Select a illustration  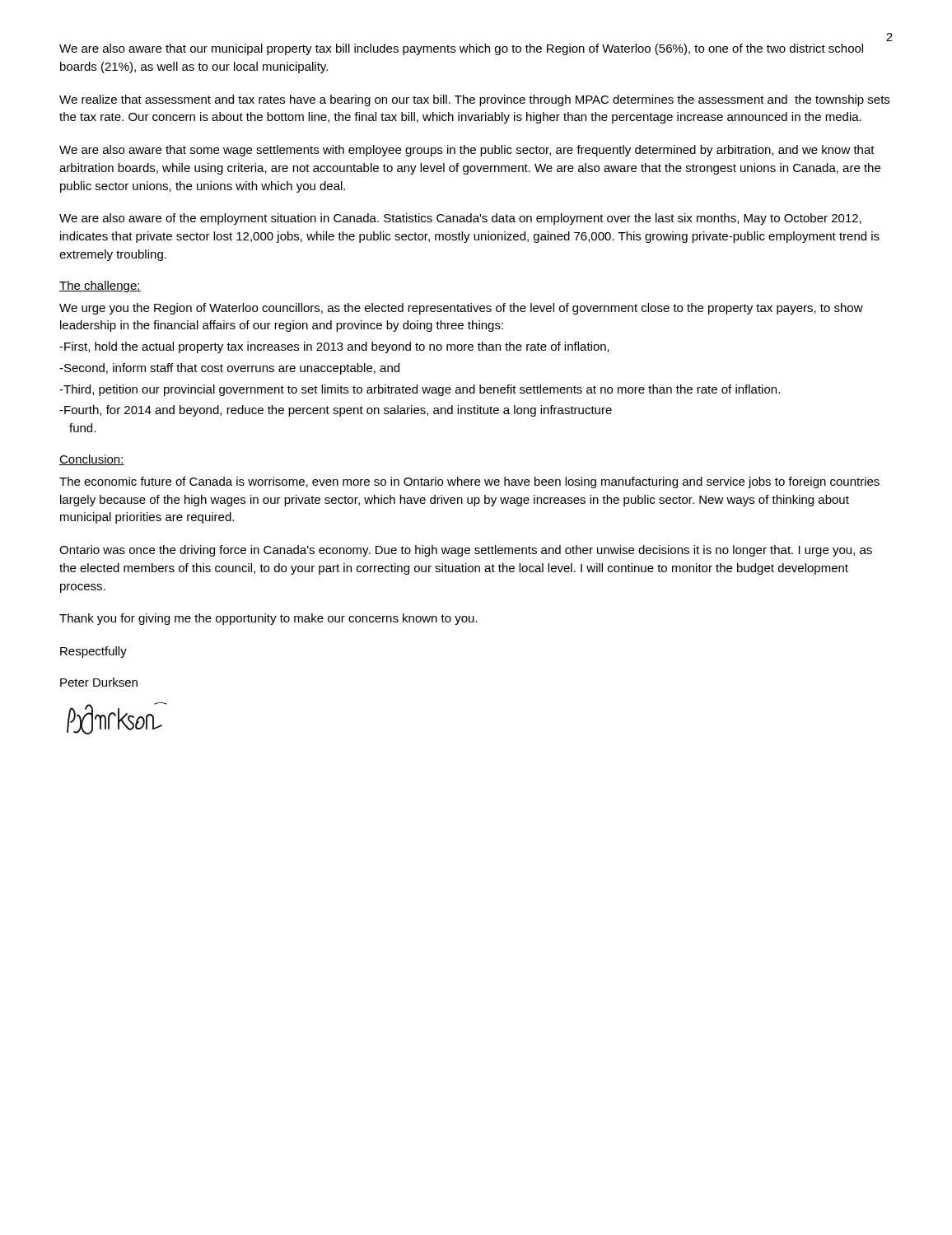pyautogui.click(x=476, y=717)
